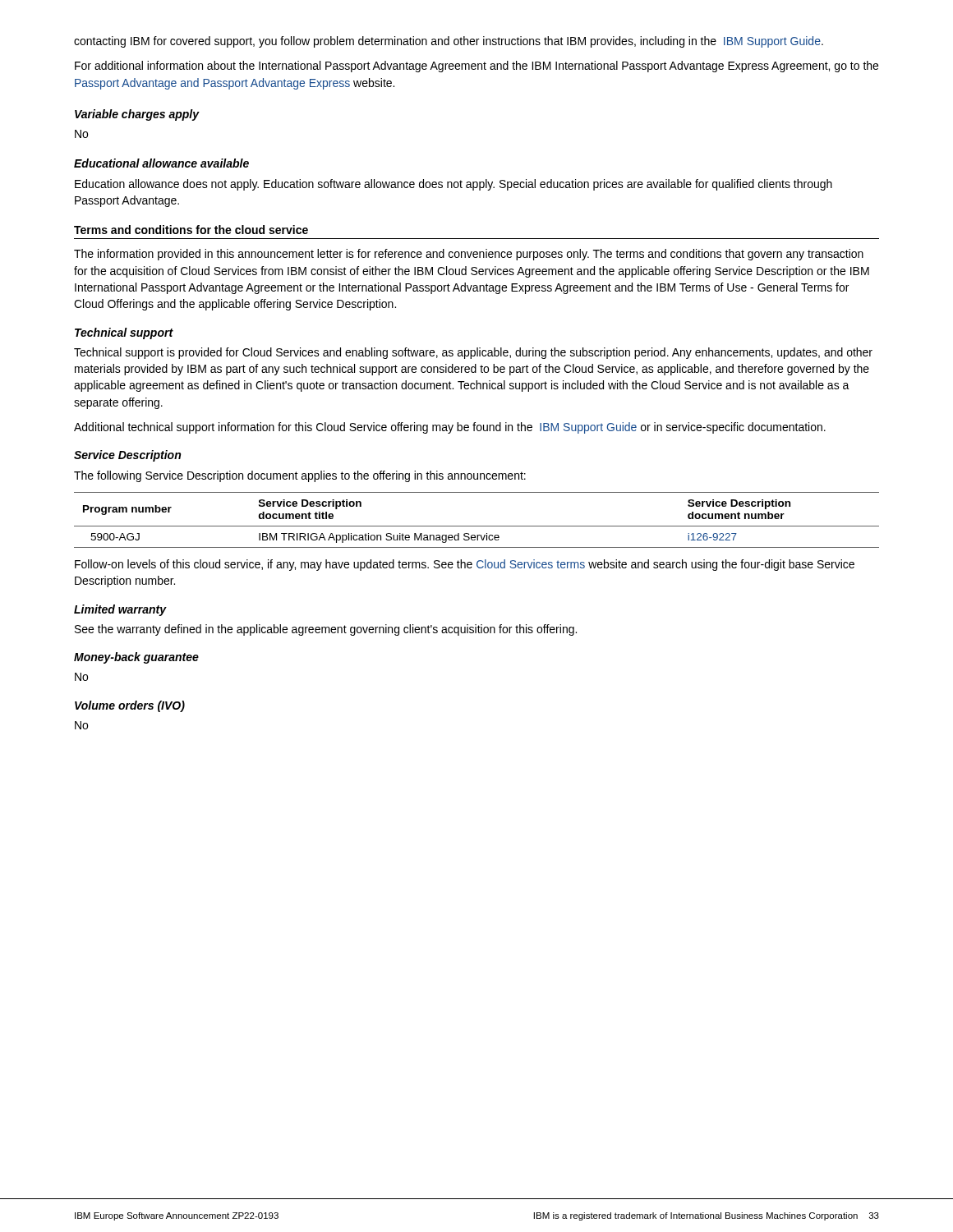Screen dimensions: 1232x953
Task: Point to "Technical support"
Action: (x=124, y=333)
